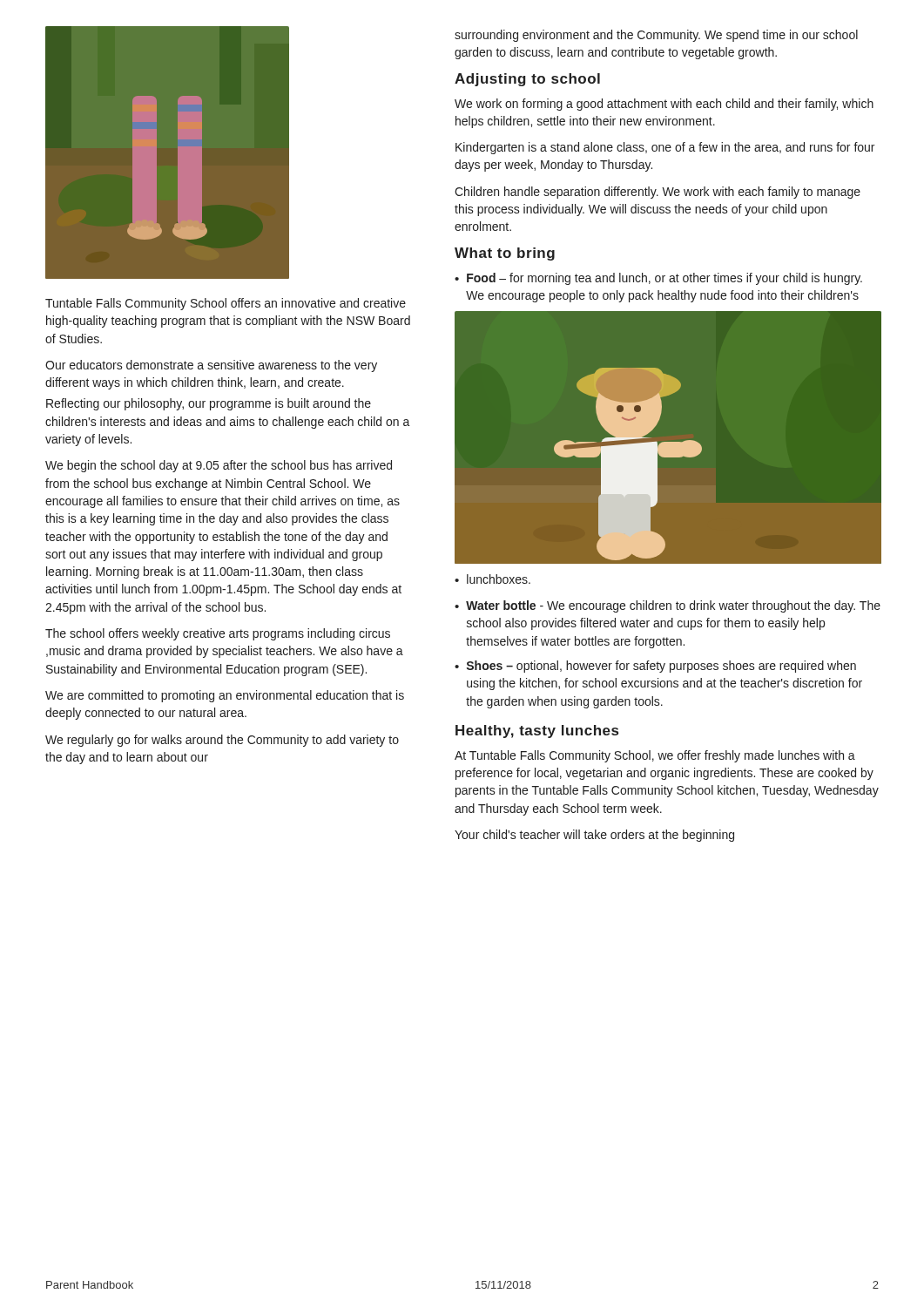Locate the passage starting "We regularly go for walks around the Community"
This screenshot has width=924, height=1307.
point(222,748)
